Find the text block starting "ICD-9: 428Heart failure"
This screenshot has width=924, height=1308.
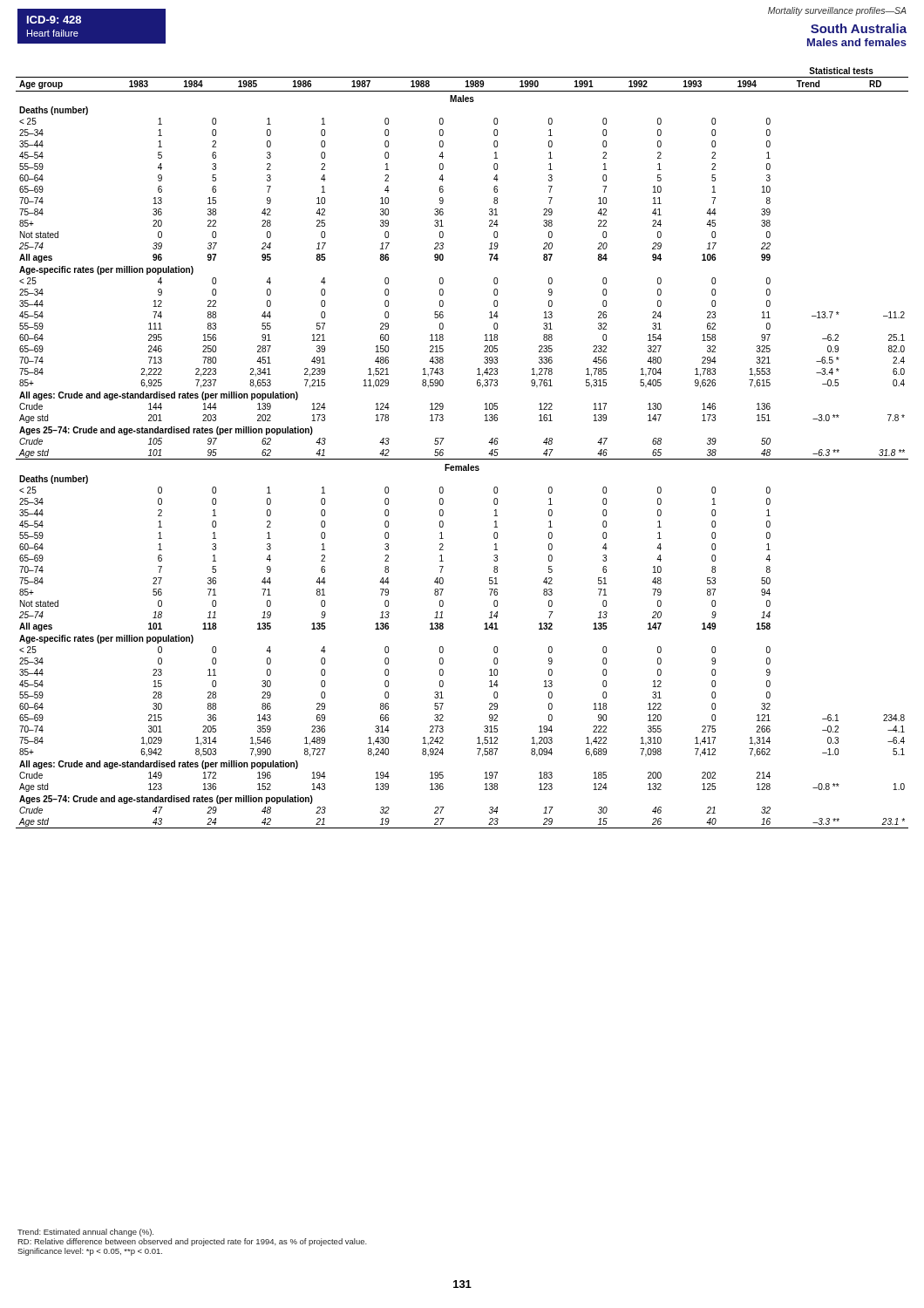(54, 26)
